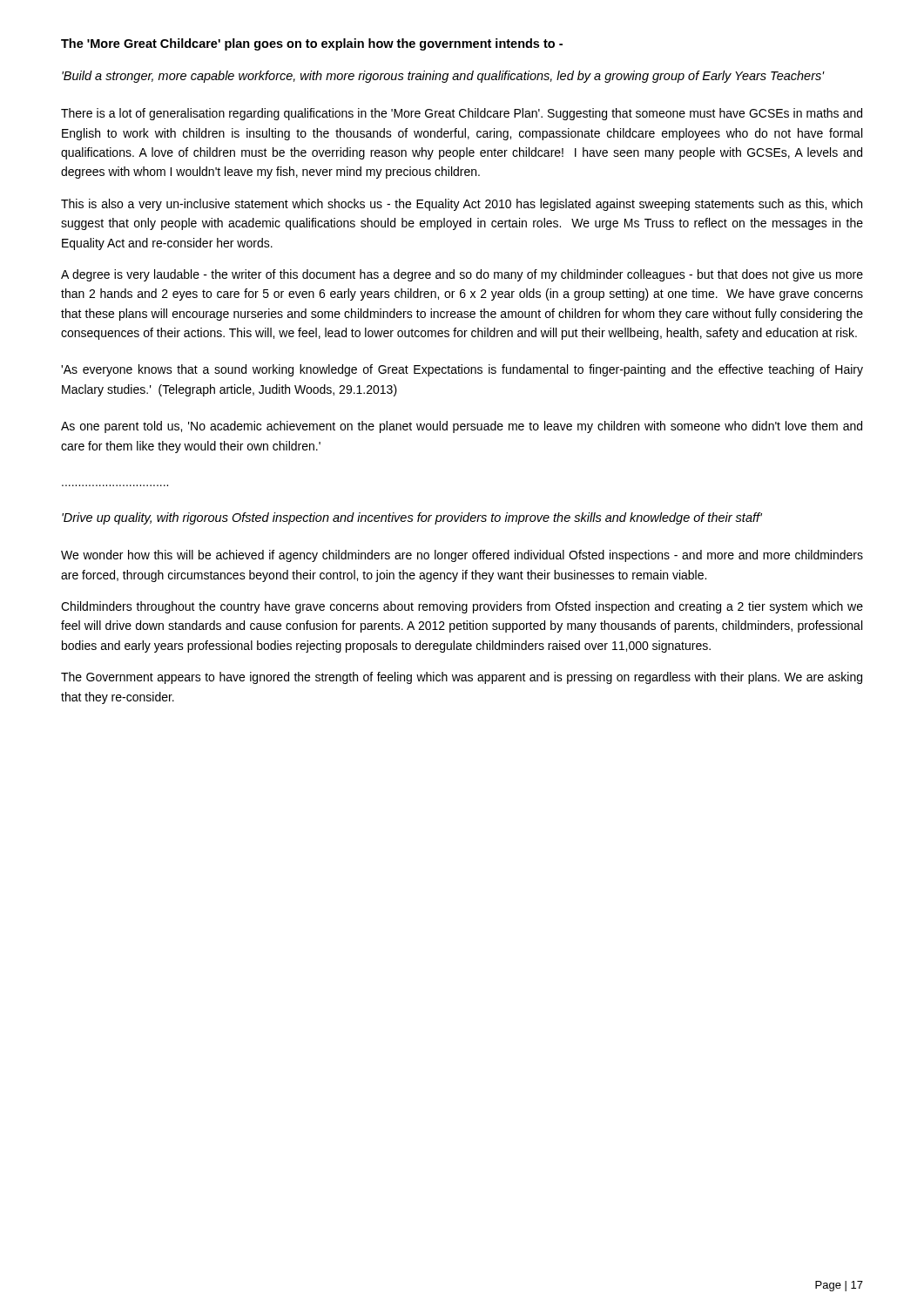Select the text block that says "'As everyone knows that a sound working"
Image resolution: width=924 pixels, height=1307 pixels.
click(462, 380)
